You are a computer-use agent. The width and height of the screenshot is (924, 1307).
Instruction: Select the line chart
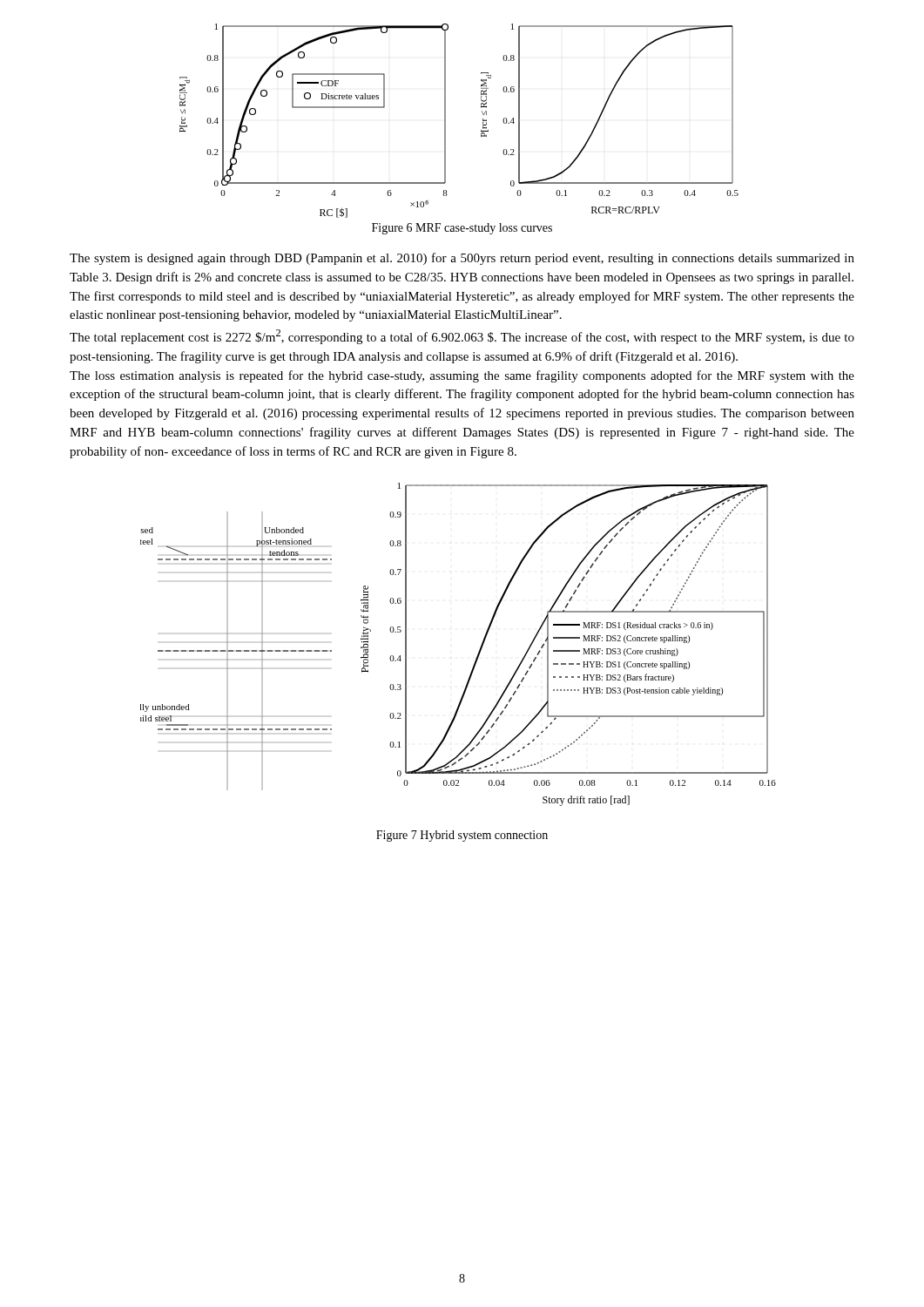(462, 651)
